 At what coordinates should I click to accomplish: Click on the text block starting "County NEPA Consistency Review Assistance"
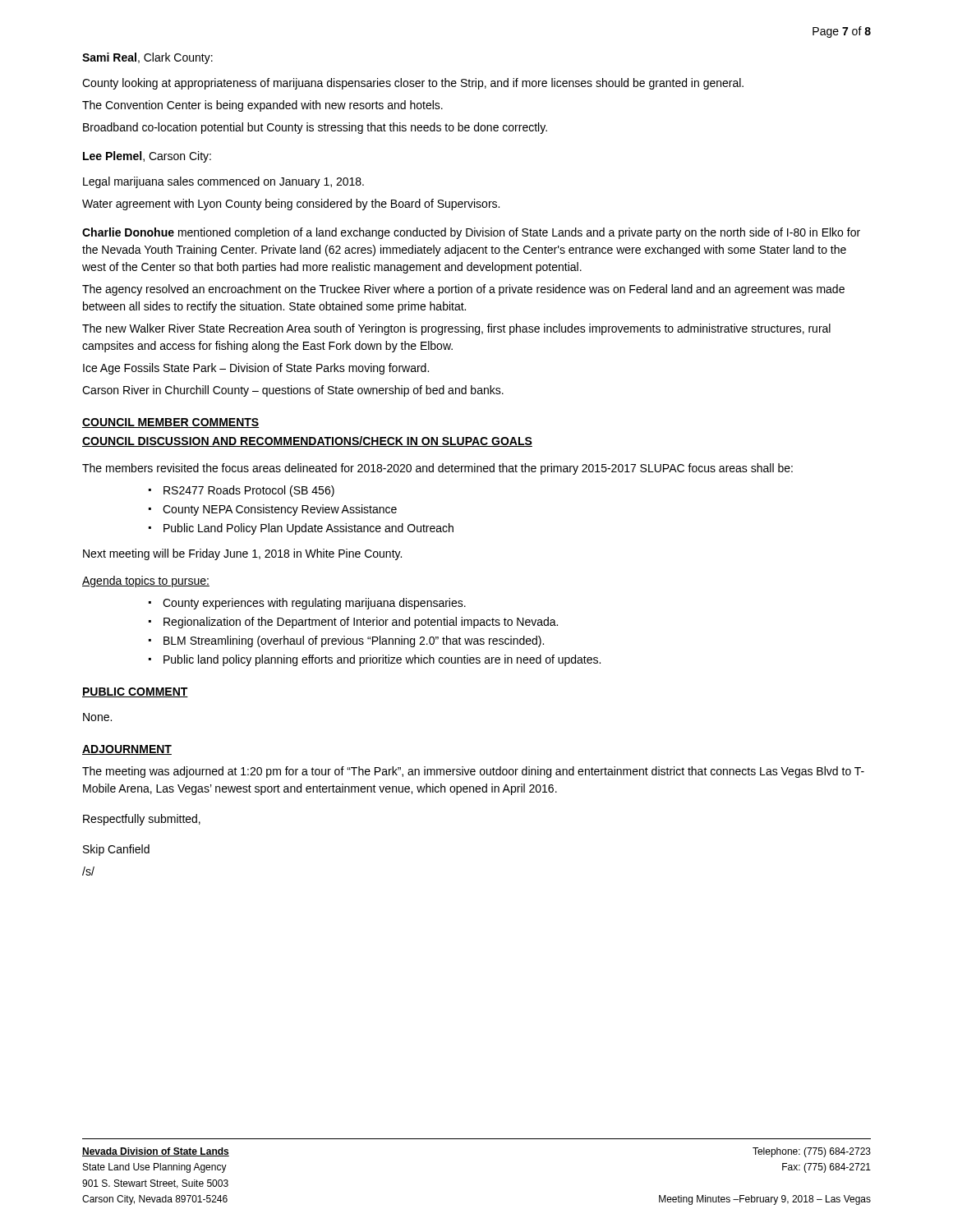pyautogui.click(x=280, y=509)
